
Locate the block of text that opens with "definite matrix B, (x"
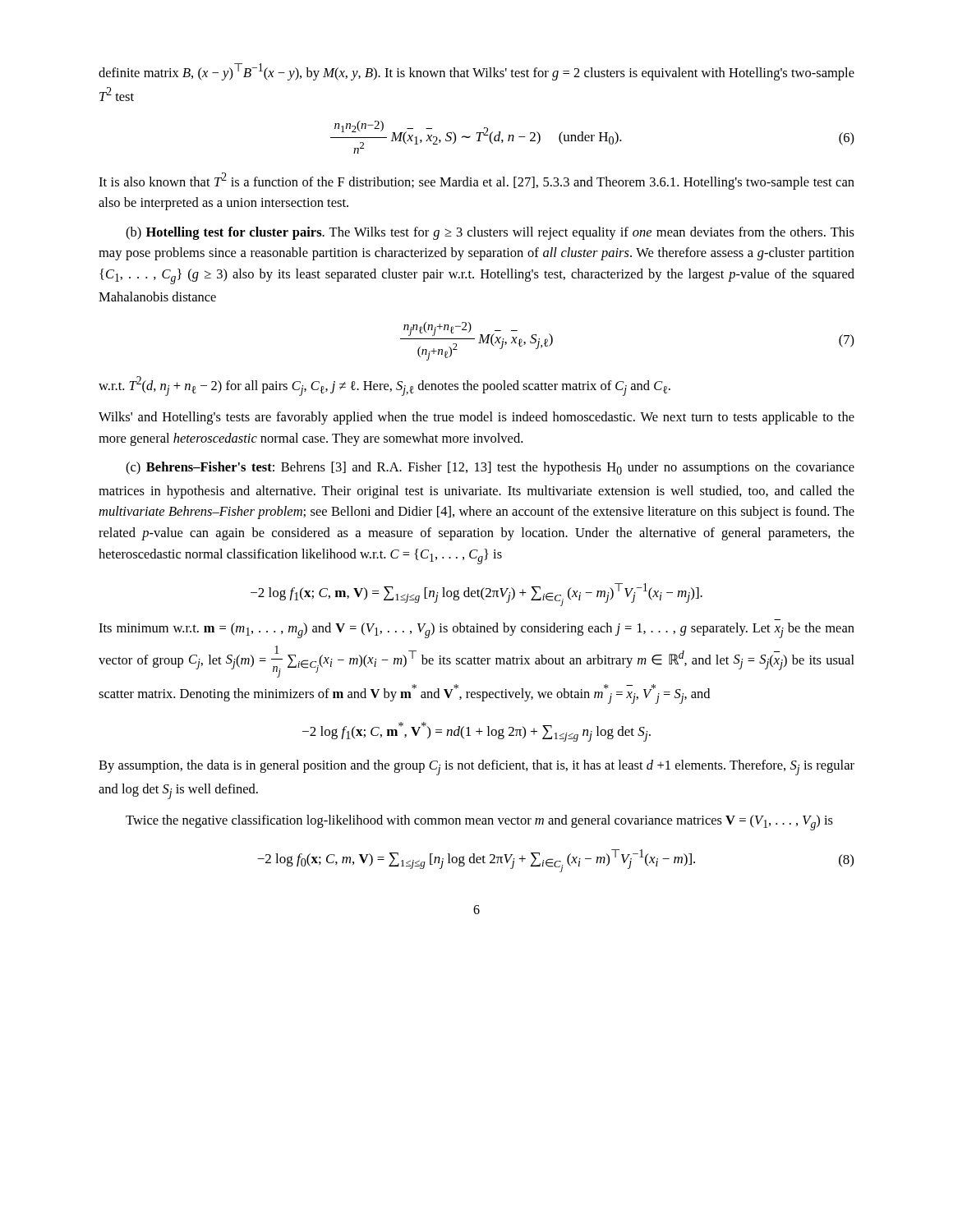coord(476,83)
